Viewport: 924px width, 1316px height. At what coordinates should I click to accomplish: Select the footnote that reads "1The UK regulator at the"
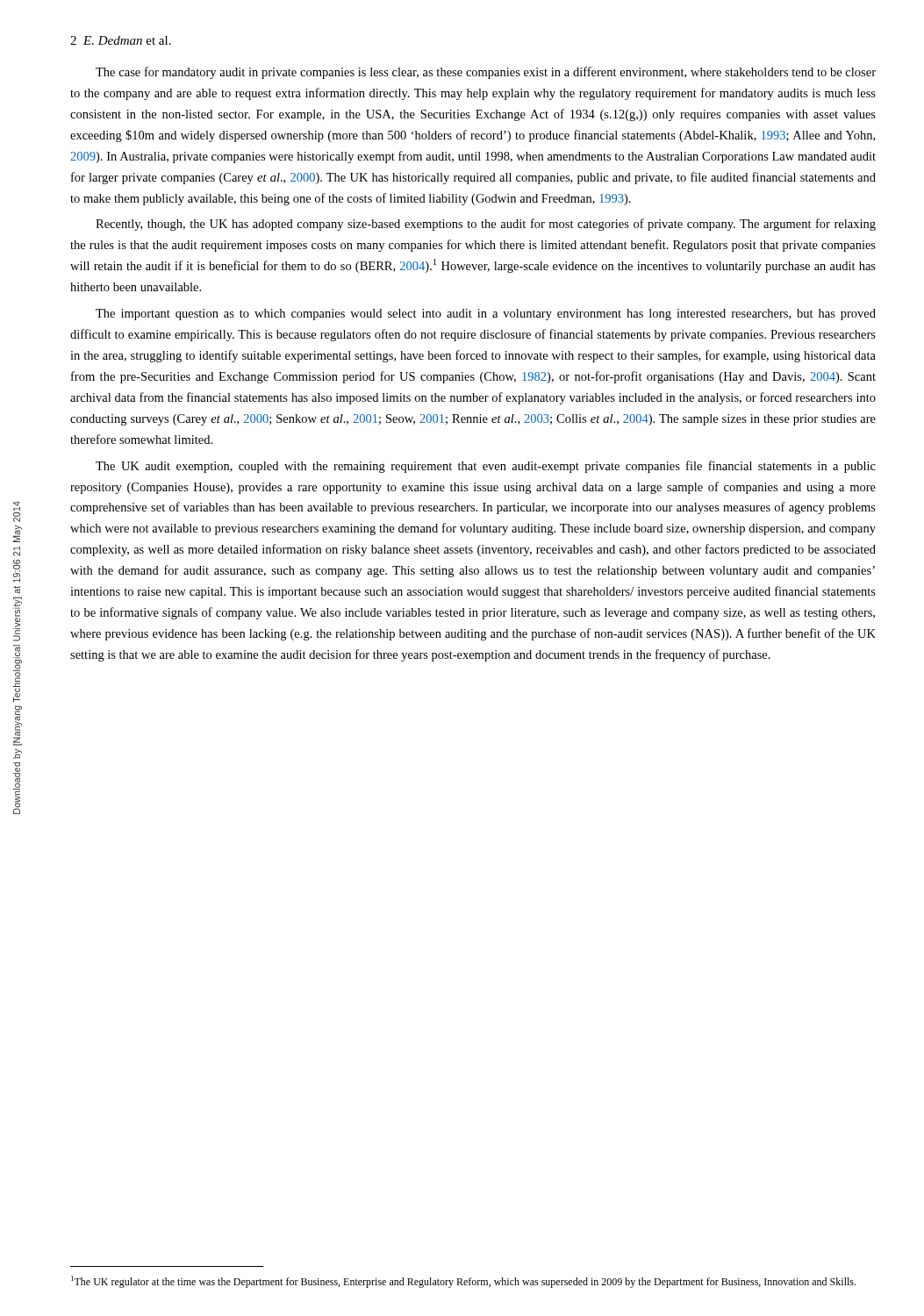pyautogui.click(x=463, y=1281)
